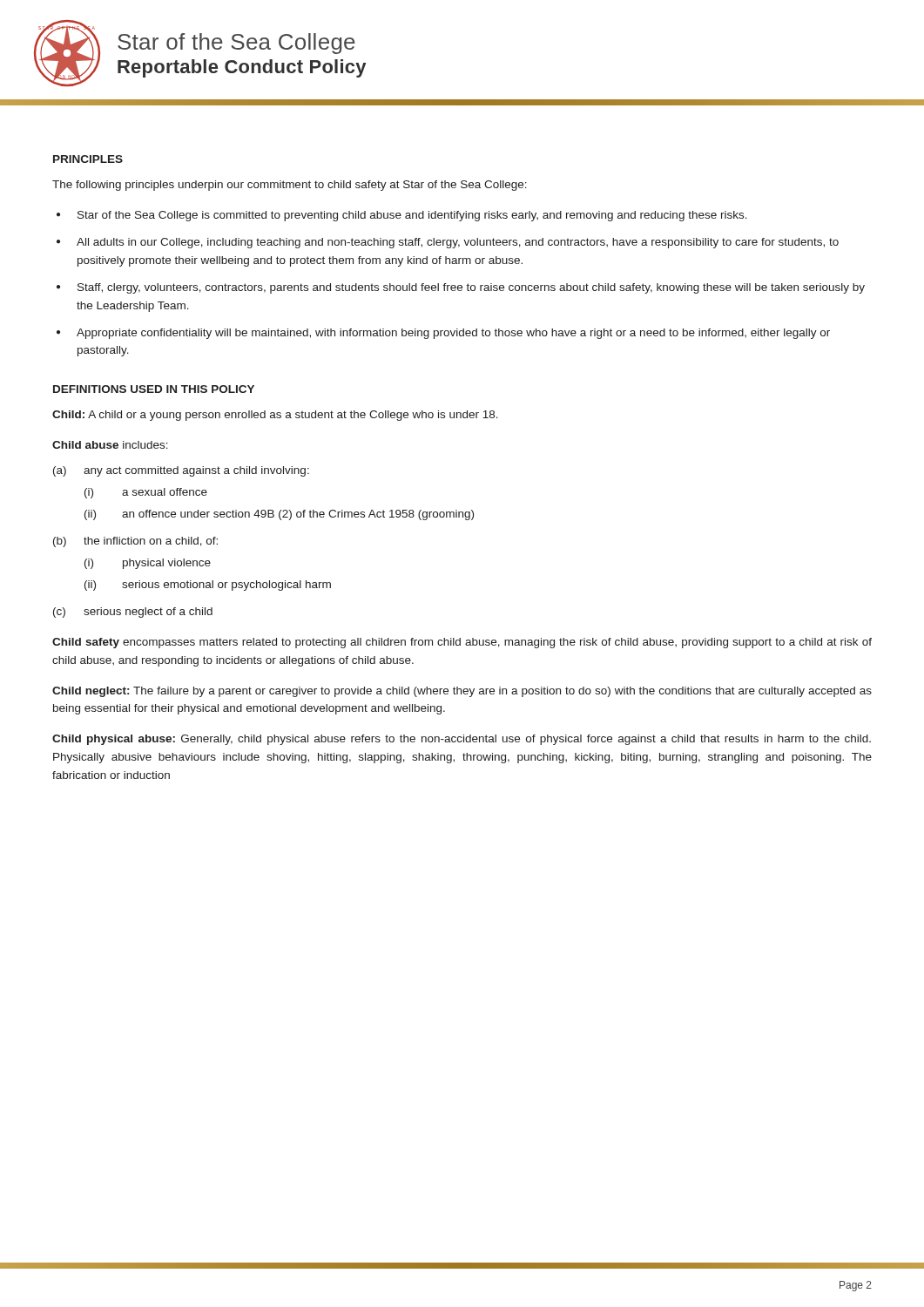Locate the block starting "The following principles underpin"
Viewport: 924px width, 1307px height.
click(x=290, y=184)
